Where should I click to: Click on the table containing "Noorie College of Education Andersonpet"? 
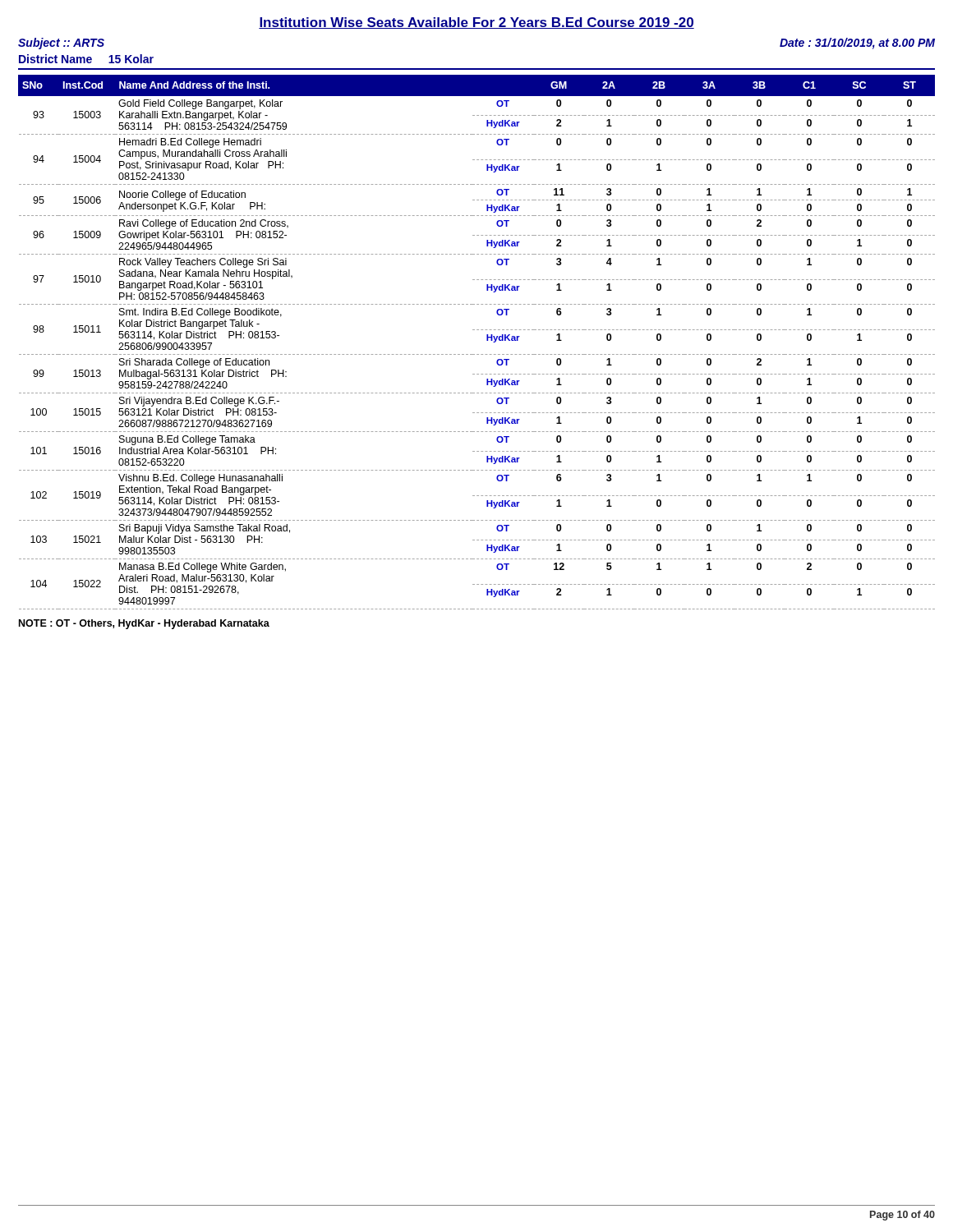(476, 342)
